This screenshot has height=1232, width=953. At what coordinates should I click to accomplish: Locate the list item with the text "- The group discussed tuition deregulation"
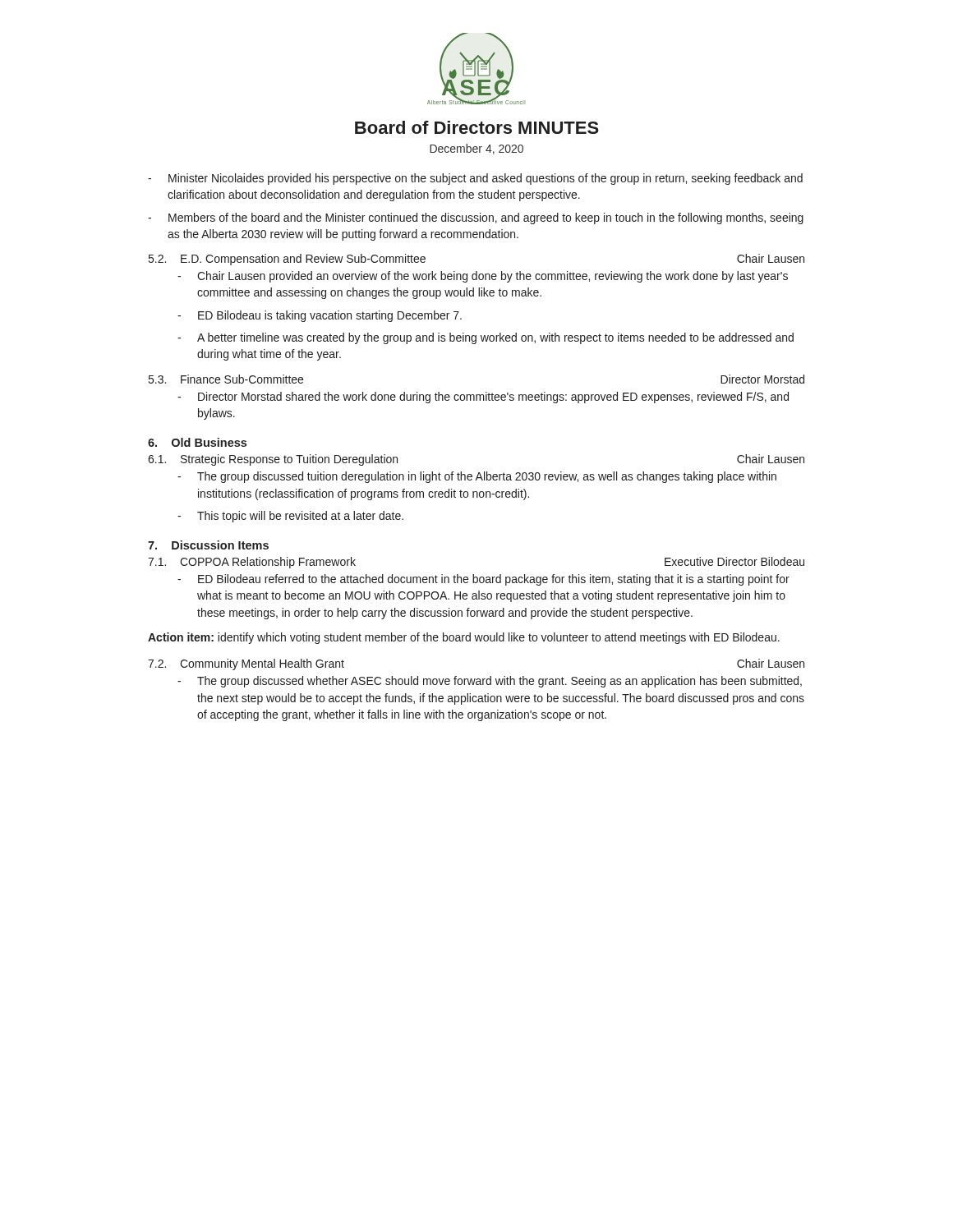click(x=491, y=485)
